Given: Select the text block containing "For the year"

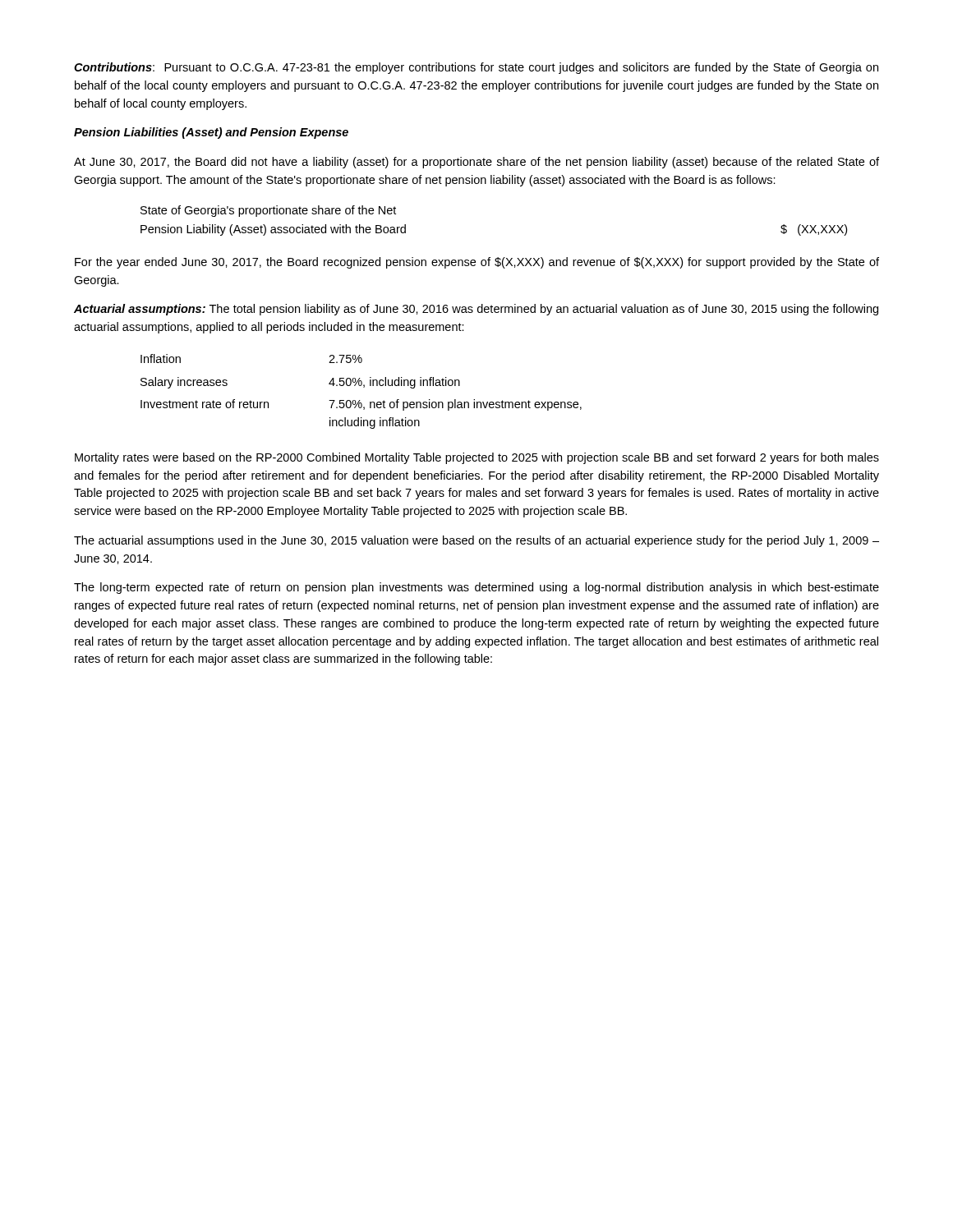Looking at the screenshot, I should click(476, 272).
